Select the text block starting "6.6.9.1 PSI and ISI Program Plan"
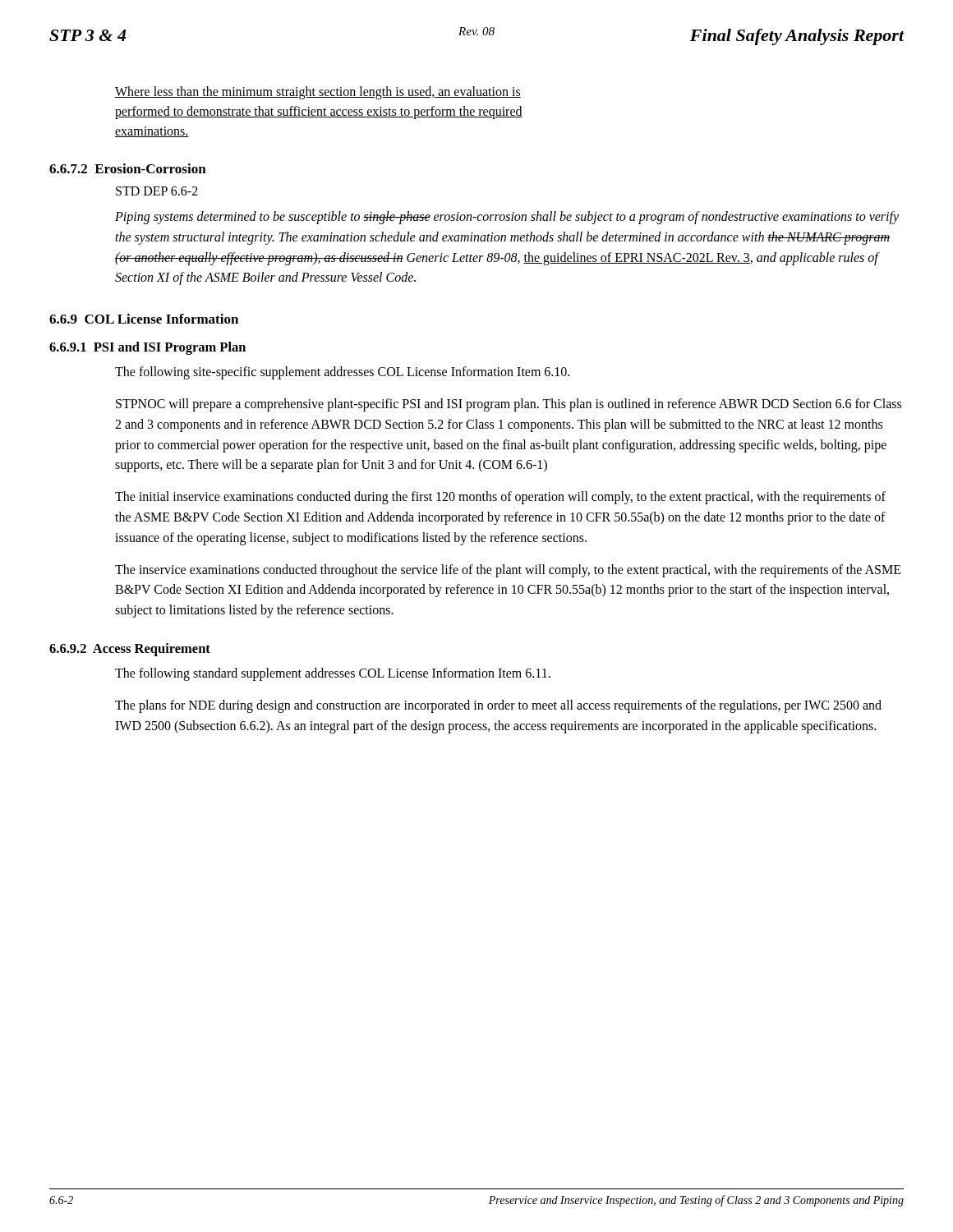 click(148, 347)
